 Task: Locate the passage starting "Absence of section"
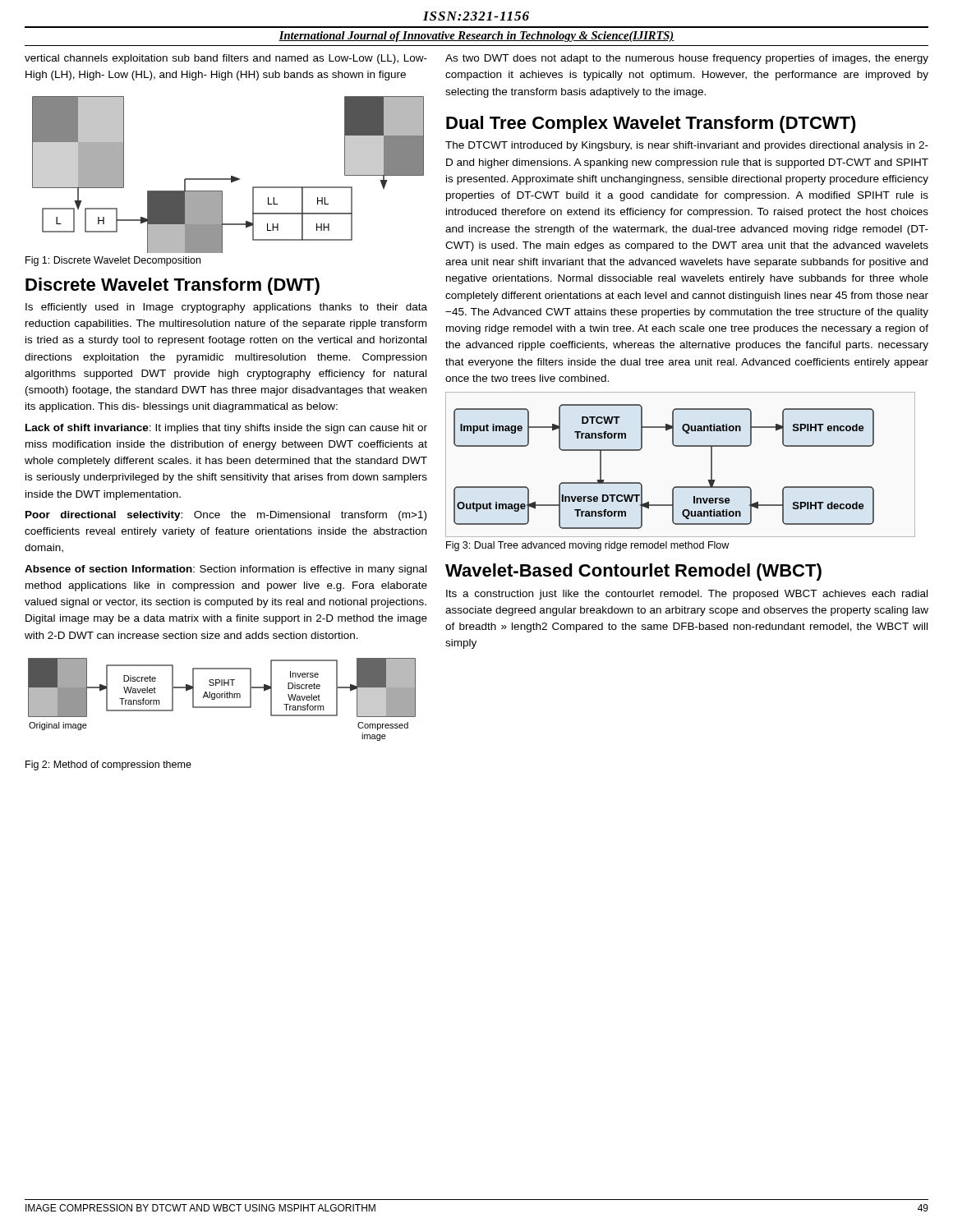(x=226, y=602)
